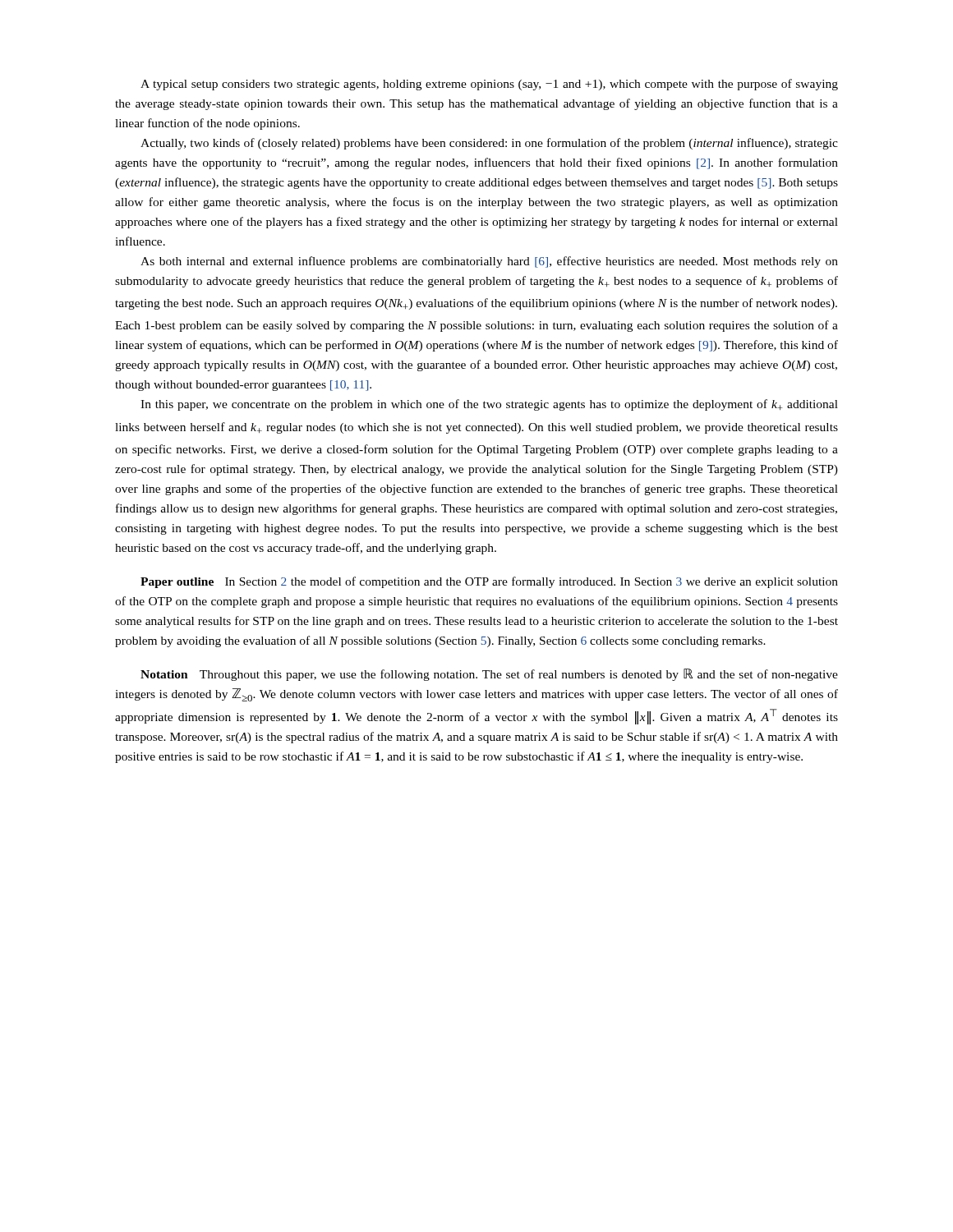Locate the text block that reads "Actually, two kinds of (closely related) problems have"

tap(476, 192)
